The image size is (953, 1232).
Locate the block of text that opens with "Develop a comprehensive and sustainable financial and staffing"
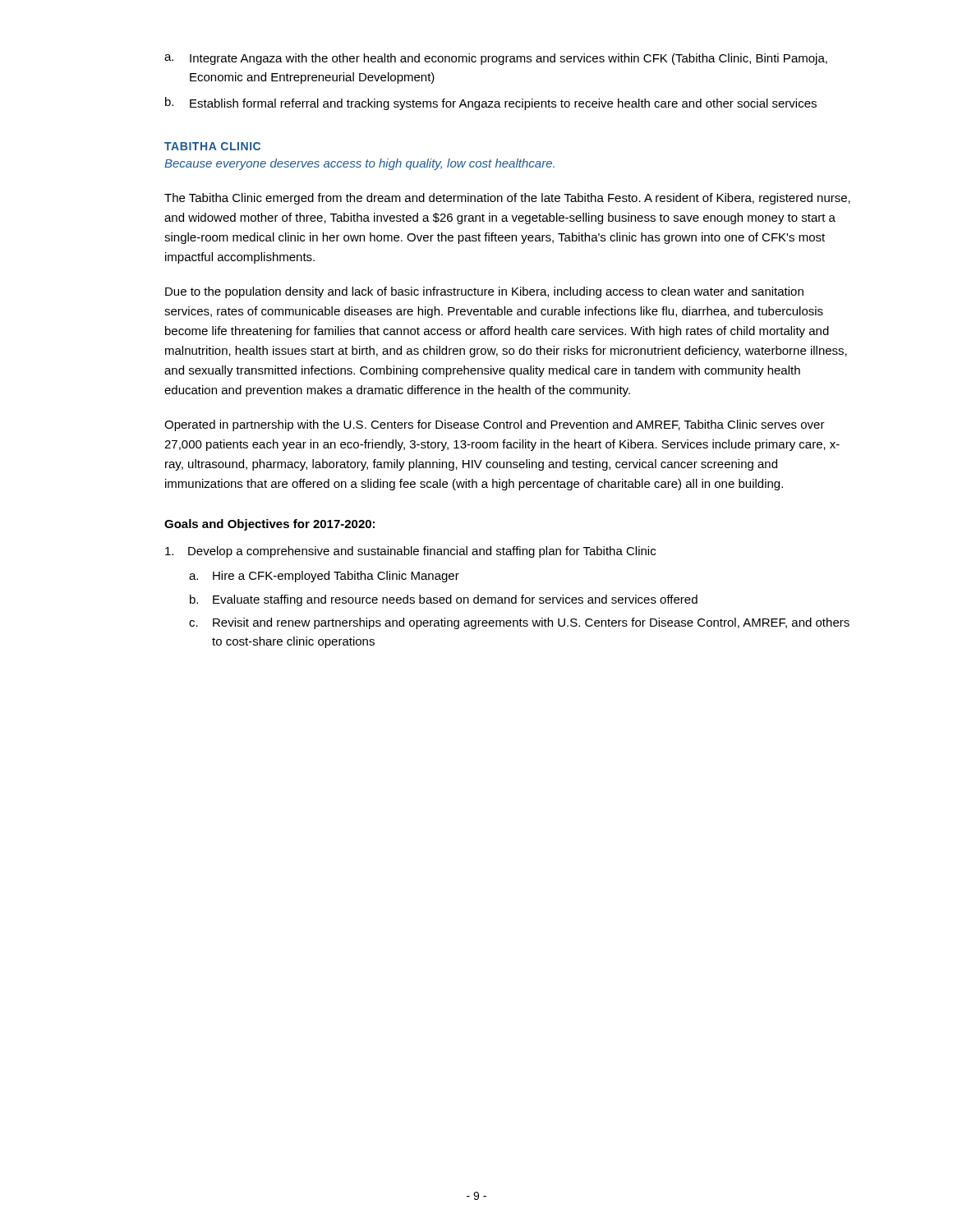[x=410, y=551]
